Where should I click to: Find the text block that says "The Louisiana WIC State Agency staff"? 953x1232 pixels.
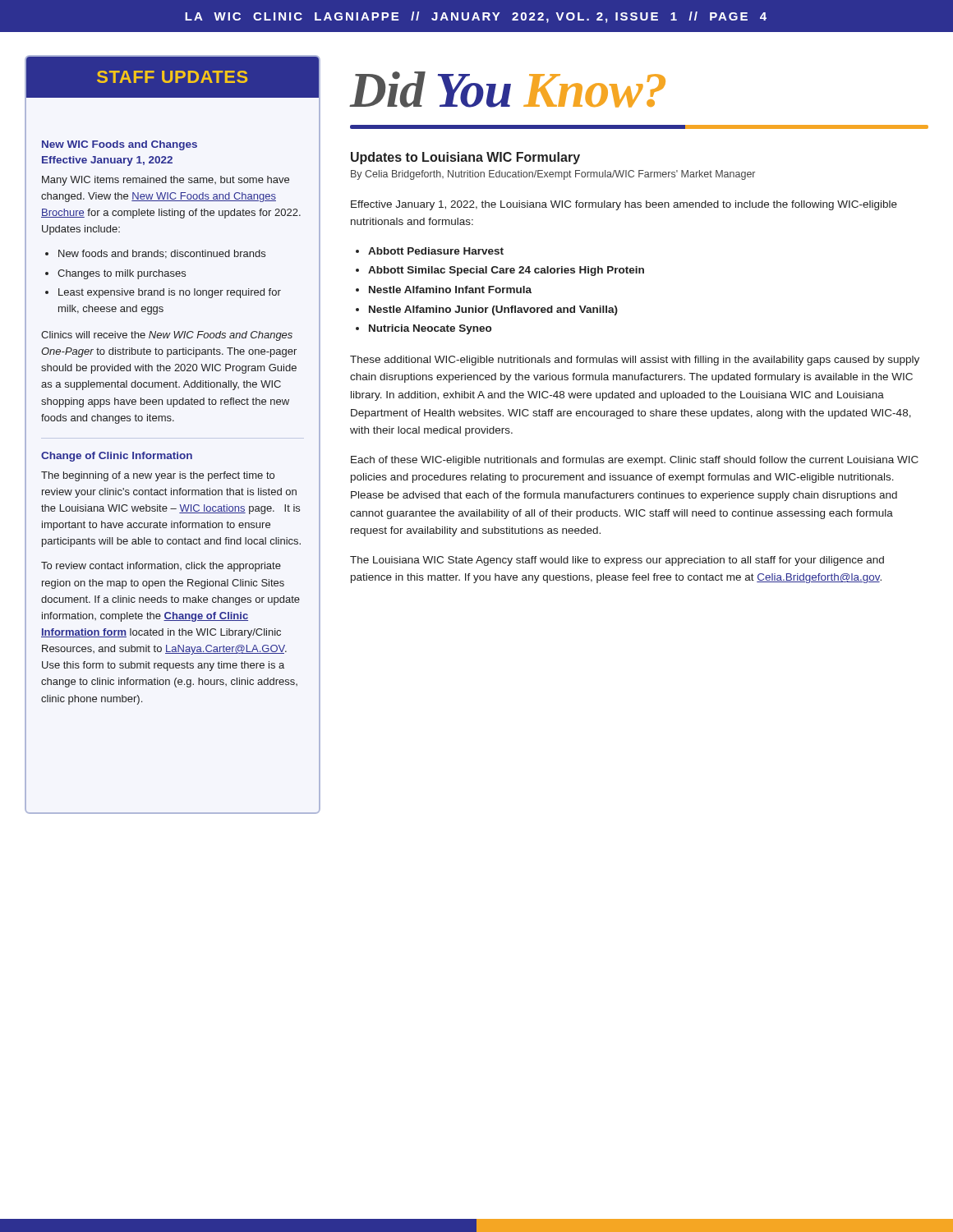639,569
